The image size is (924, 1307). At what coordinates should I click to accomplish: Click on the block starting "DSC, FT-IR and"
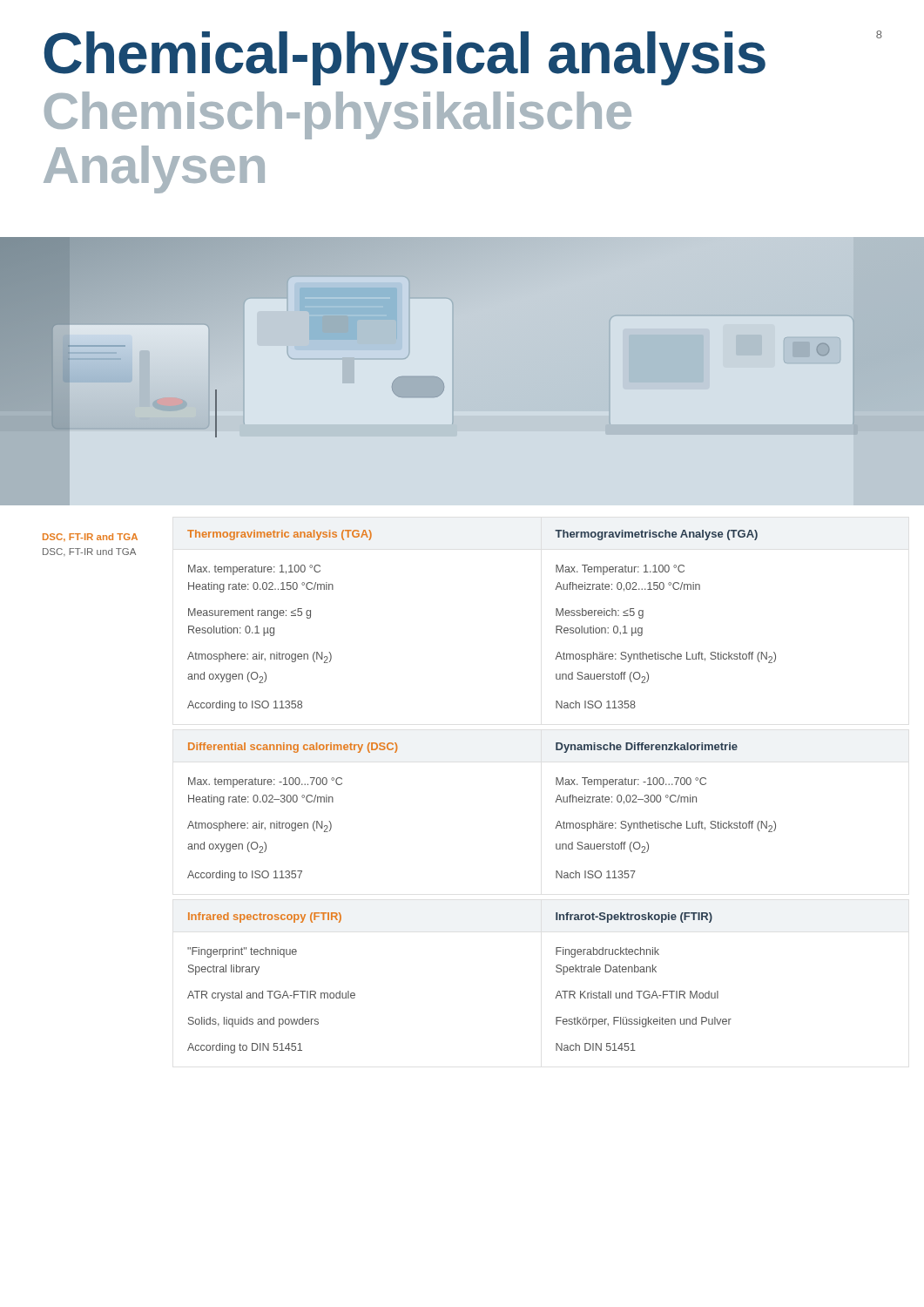pyautogui.click(x=103, y=545)
